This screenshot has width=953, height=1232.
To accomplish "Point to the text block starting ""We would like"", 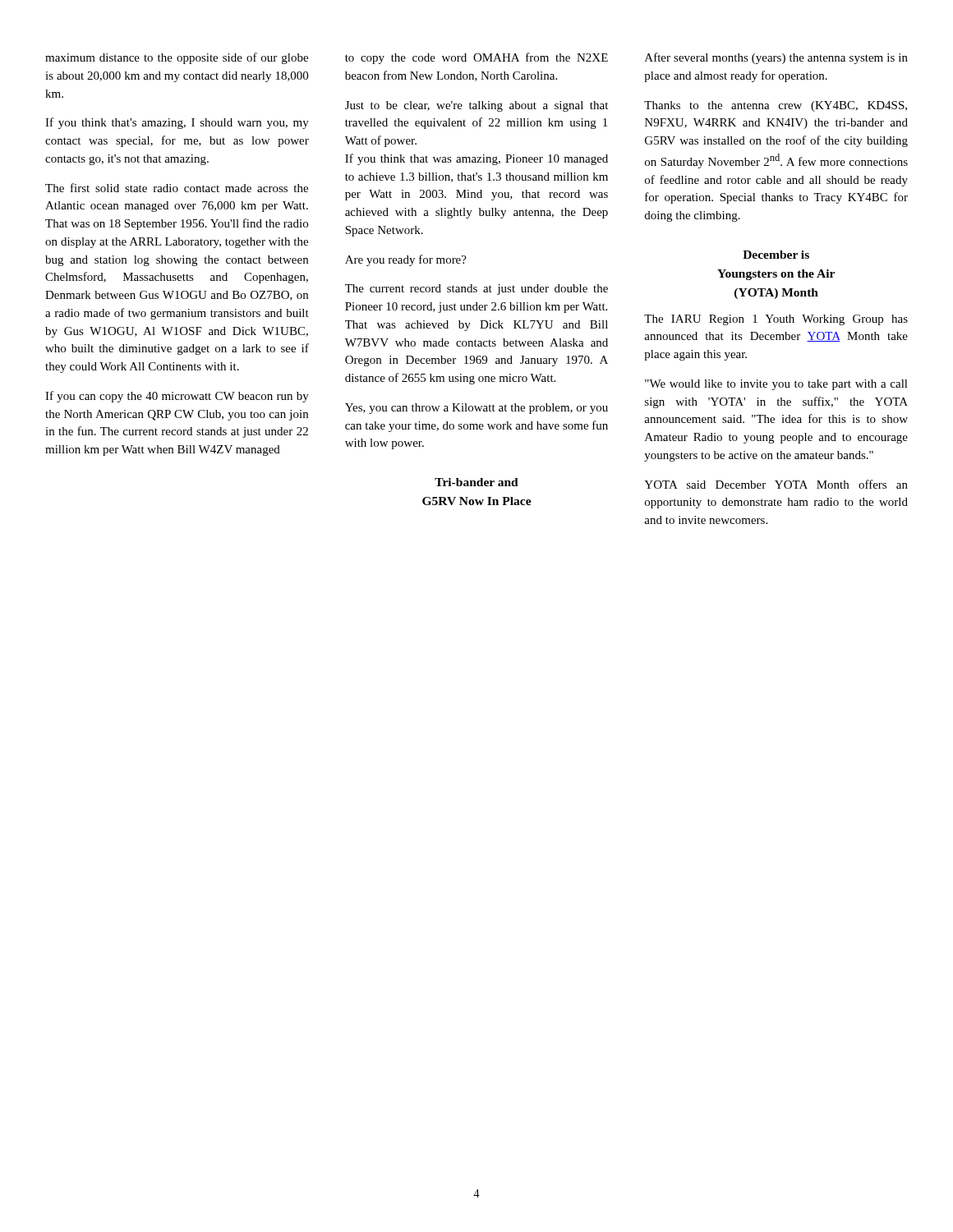I will click(x=776, y=419).
